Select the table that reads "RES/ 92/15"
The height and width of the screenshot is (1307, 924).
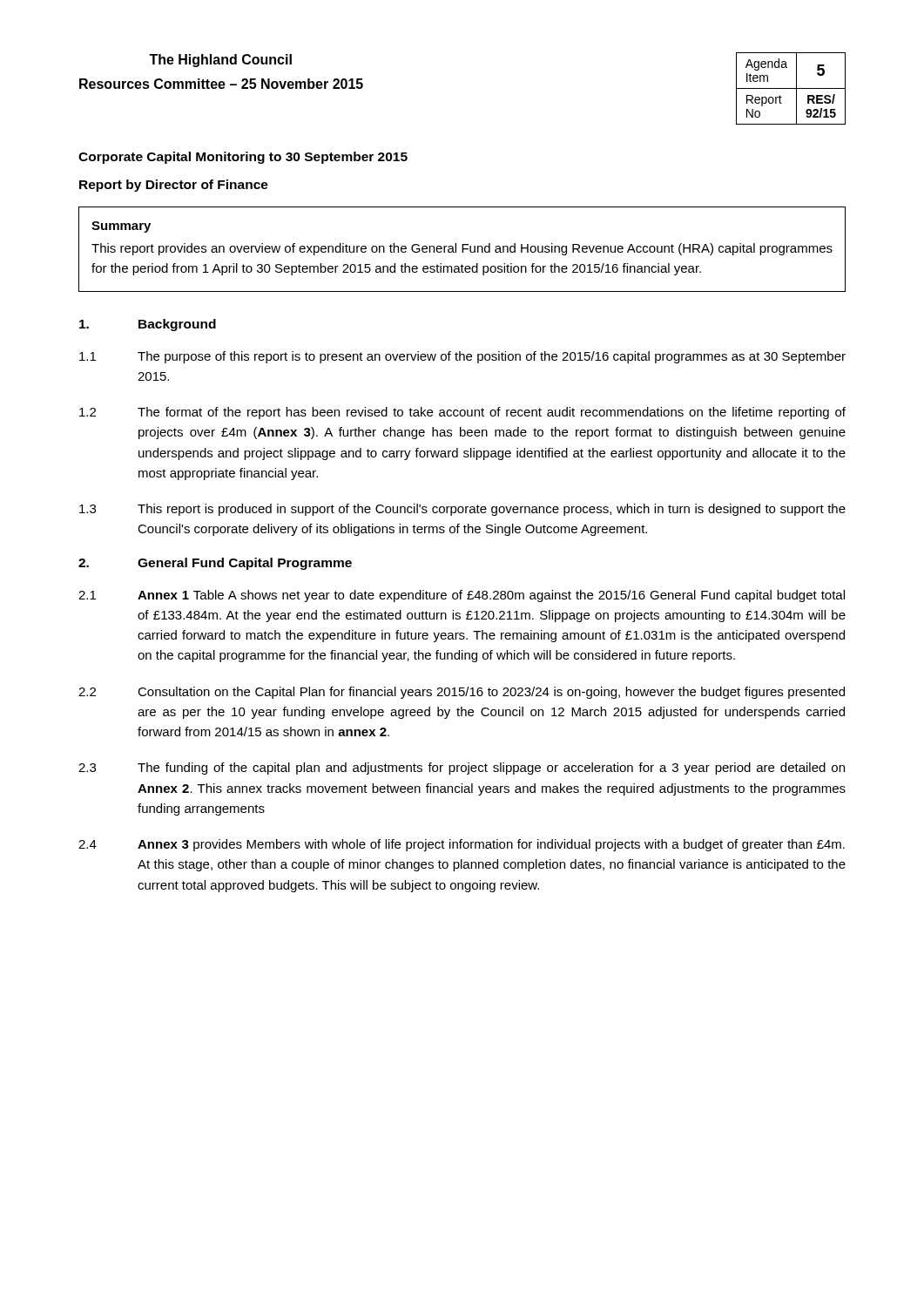pos(791,88)
